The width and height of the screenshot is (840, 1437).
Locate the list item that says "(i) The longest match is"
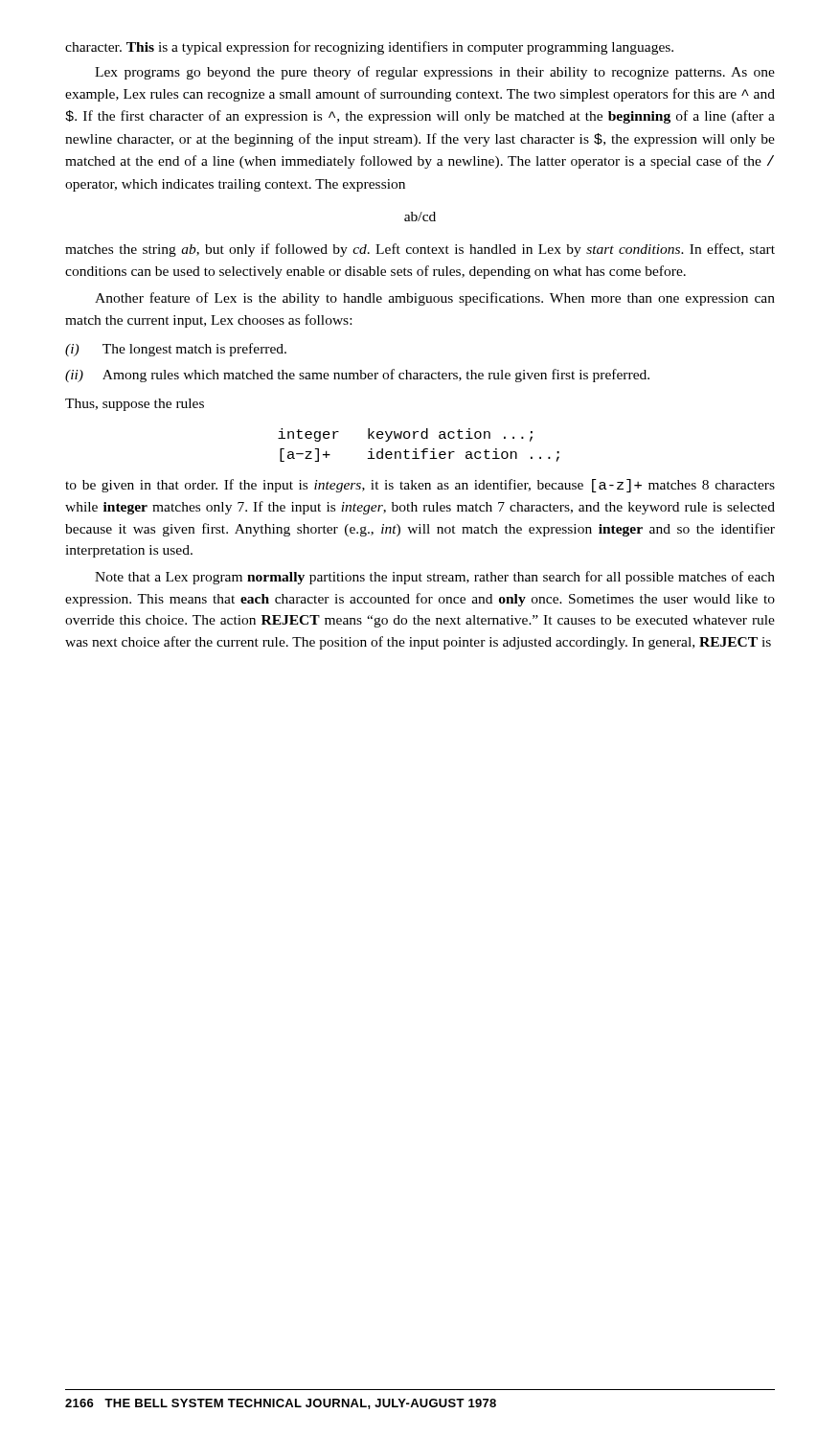point(176,350)
